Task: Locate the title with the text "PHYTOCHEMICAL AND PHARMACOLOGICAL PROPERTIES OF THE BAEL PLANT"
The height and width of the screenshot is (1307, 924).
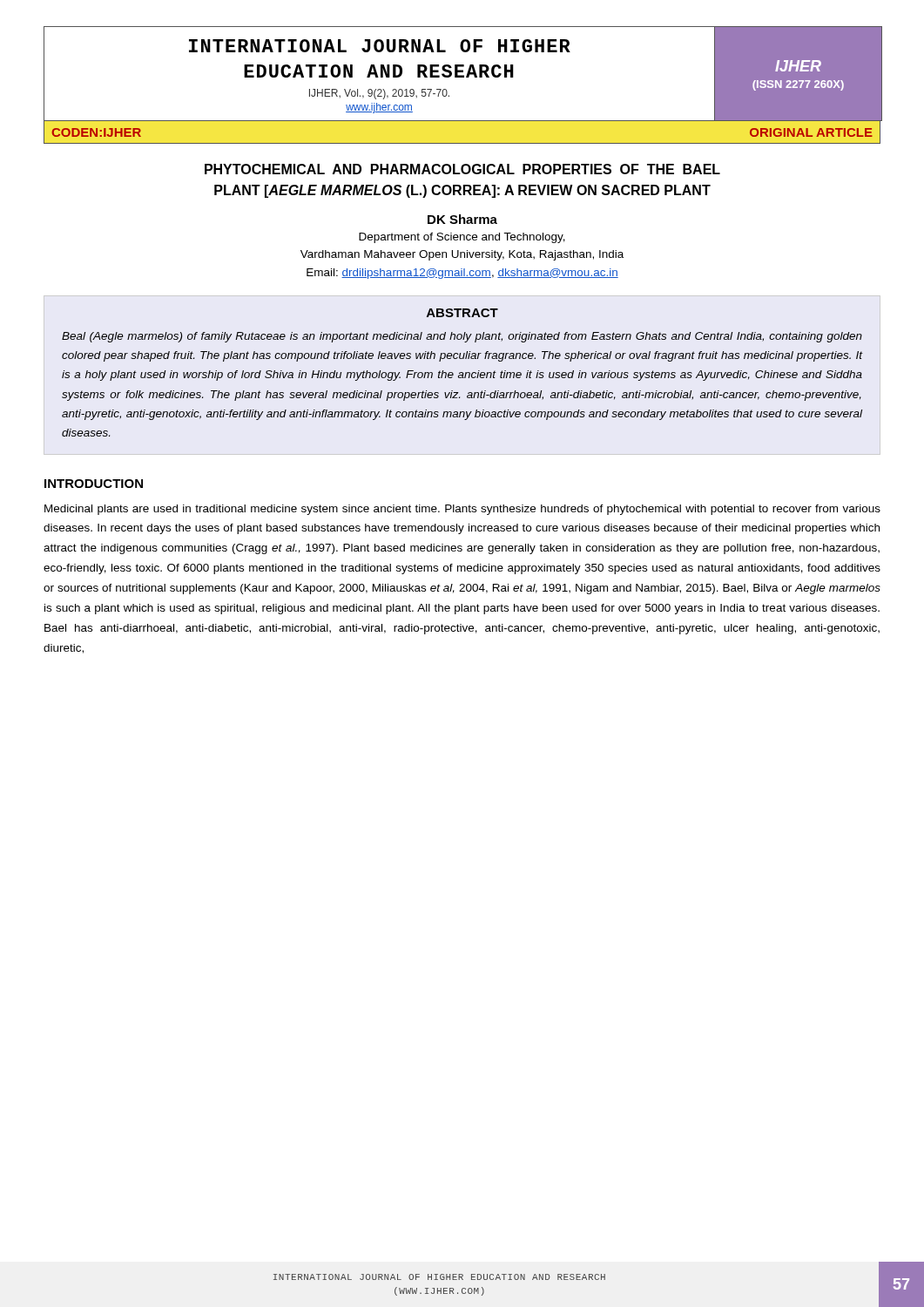Action: click(x=462, y=180)
